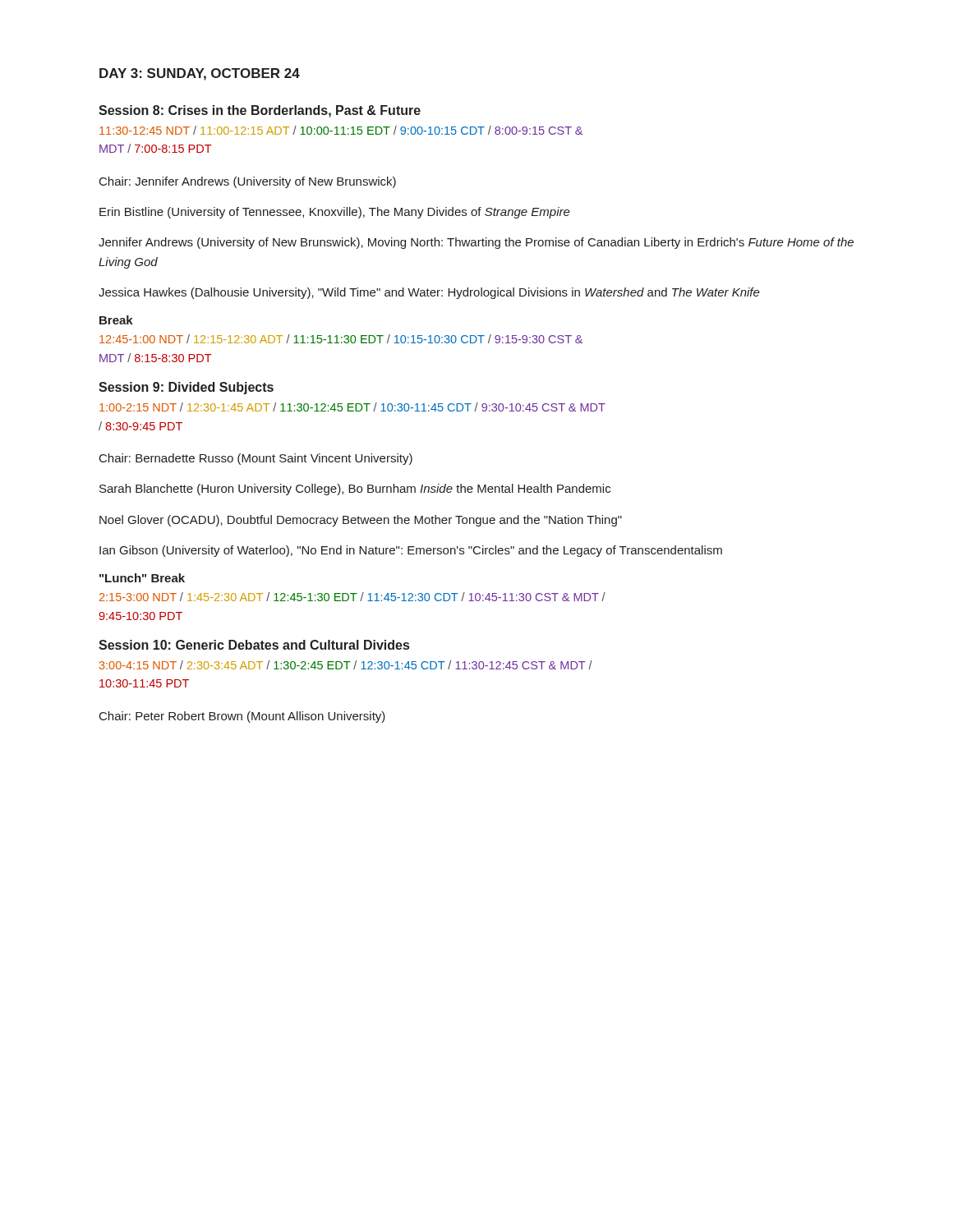953x1232 pixels.
Task: Locate the block starting "1:00-2:15 NDT / 12:30-1:45 ADT"
Action: pyautogui.click(x=352, y=417)
